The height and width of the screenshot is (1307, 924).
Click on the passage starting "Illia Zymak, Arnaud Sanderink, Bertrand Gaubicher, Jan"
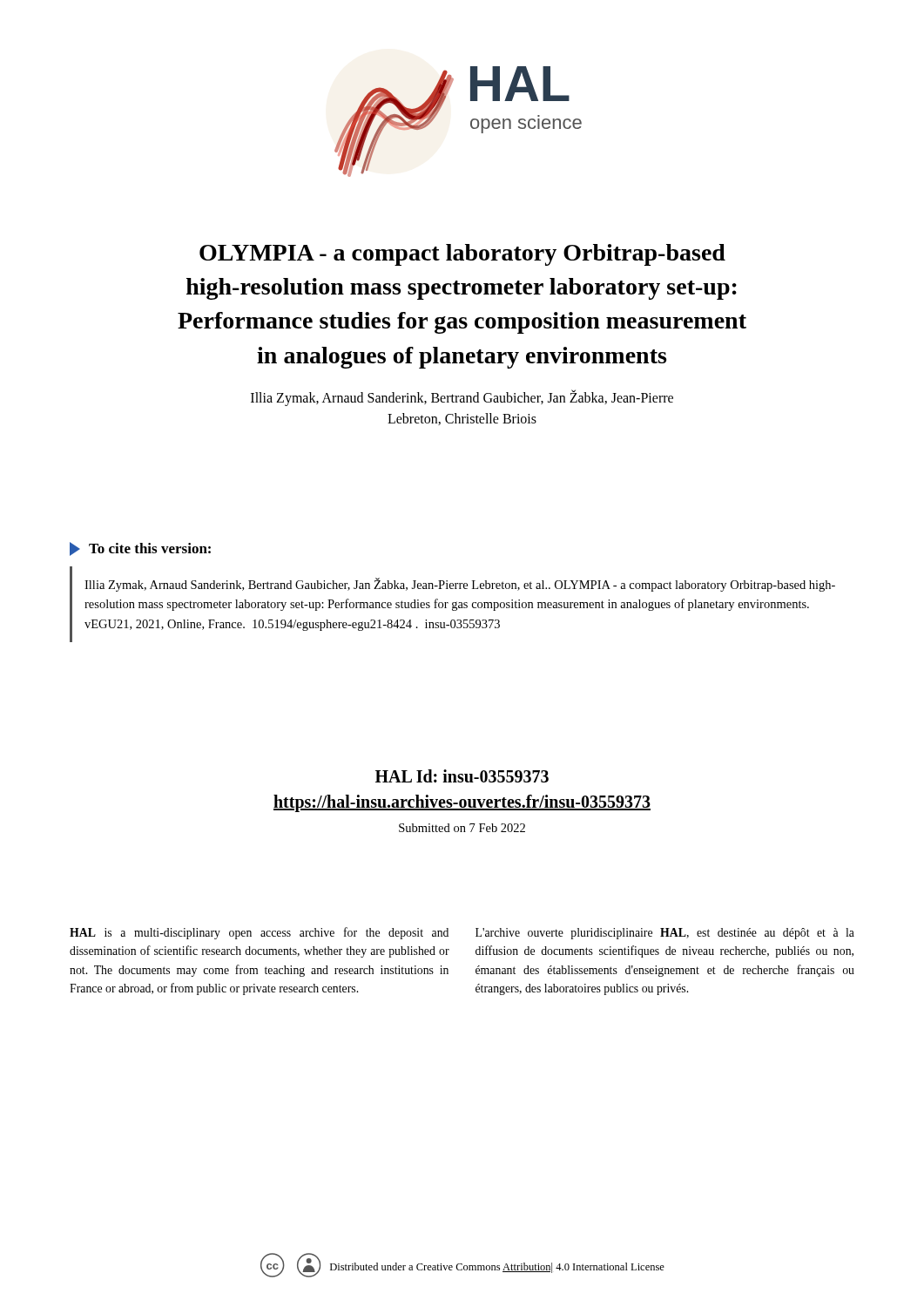pyautogui.click(x=460, y=604)
